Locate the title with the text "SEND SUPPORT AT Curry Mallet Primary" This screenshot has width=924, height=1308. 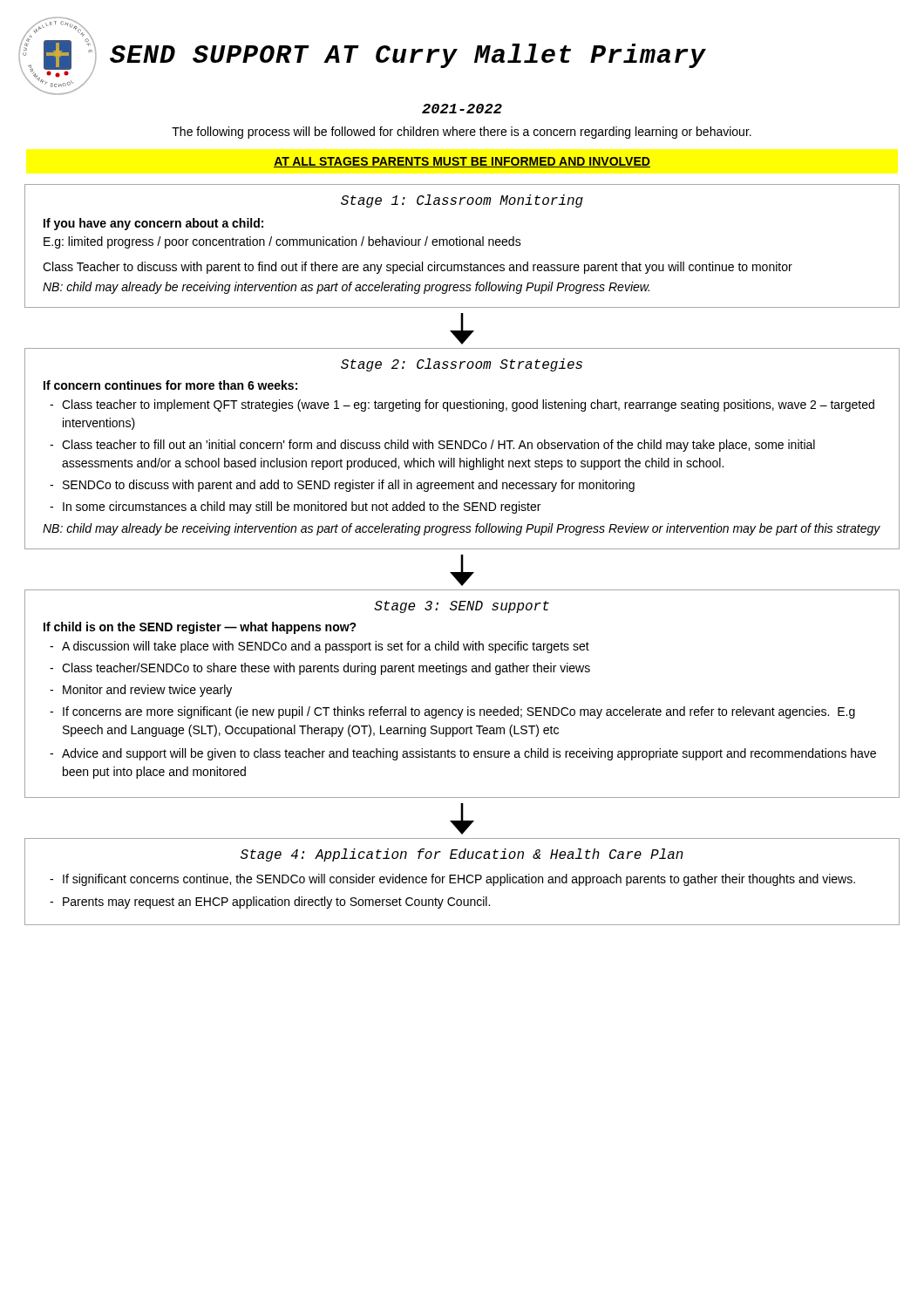[x=408, y=56]
